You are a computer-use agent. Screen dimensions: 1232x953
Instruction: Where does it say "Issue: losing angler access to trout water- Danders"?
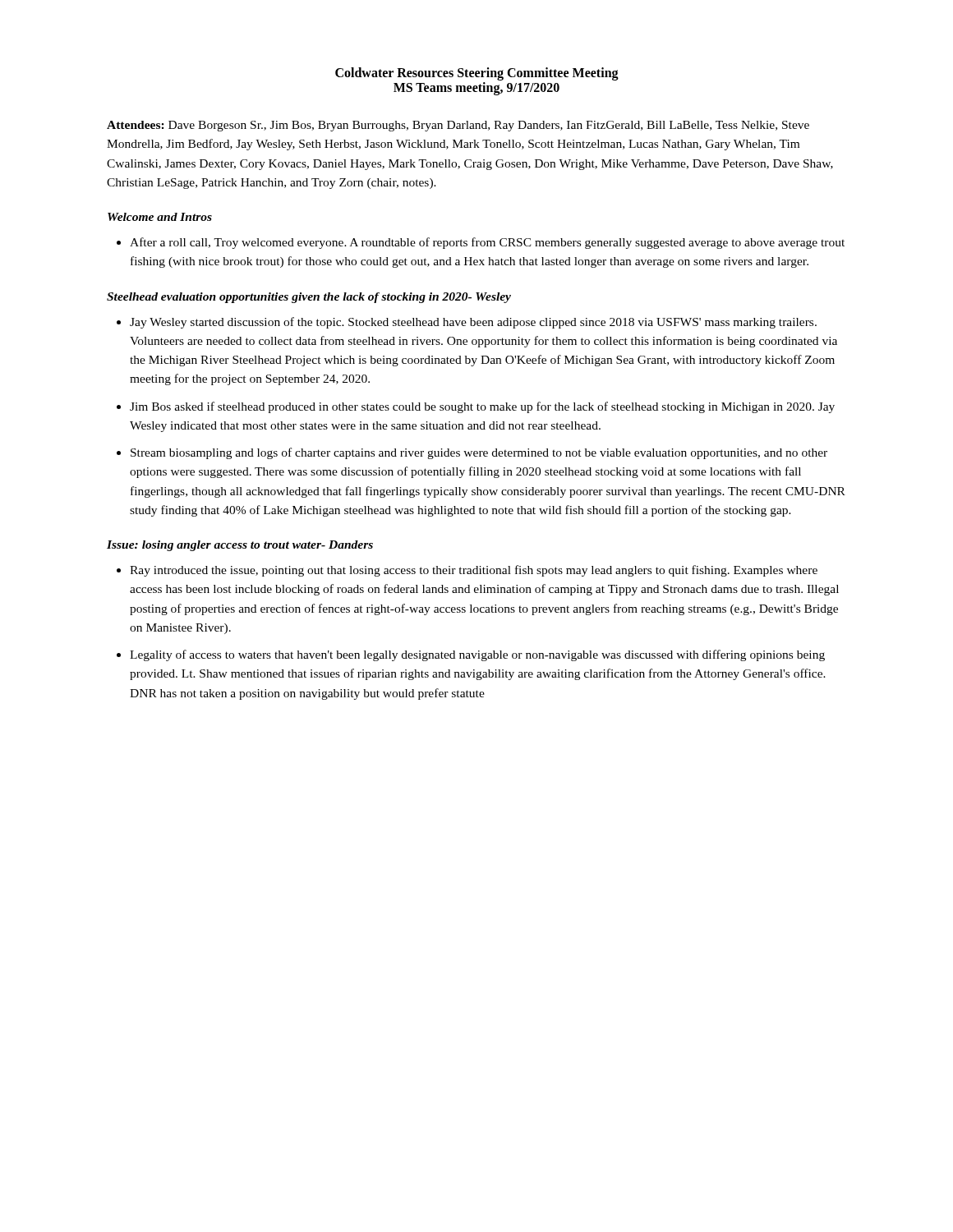(x=240, y=544)
